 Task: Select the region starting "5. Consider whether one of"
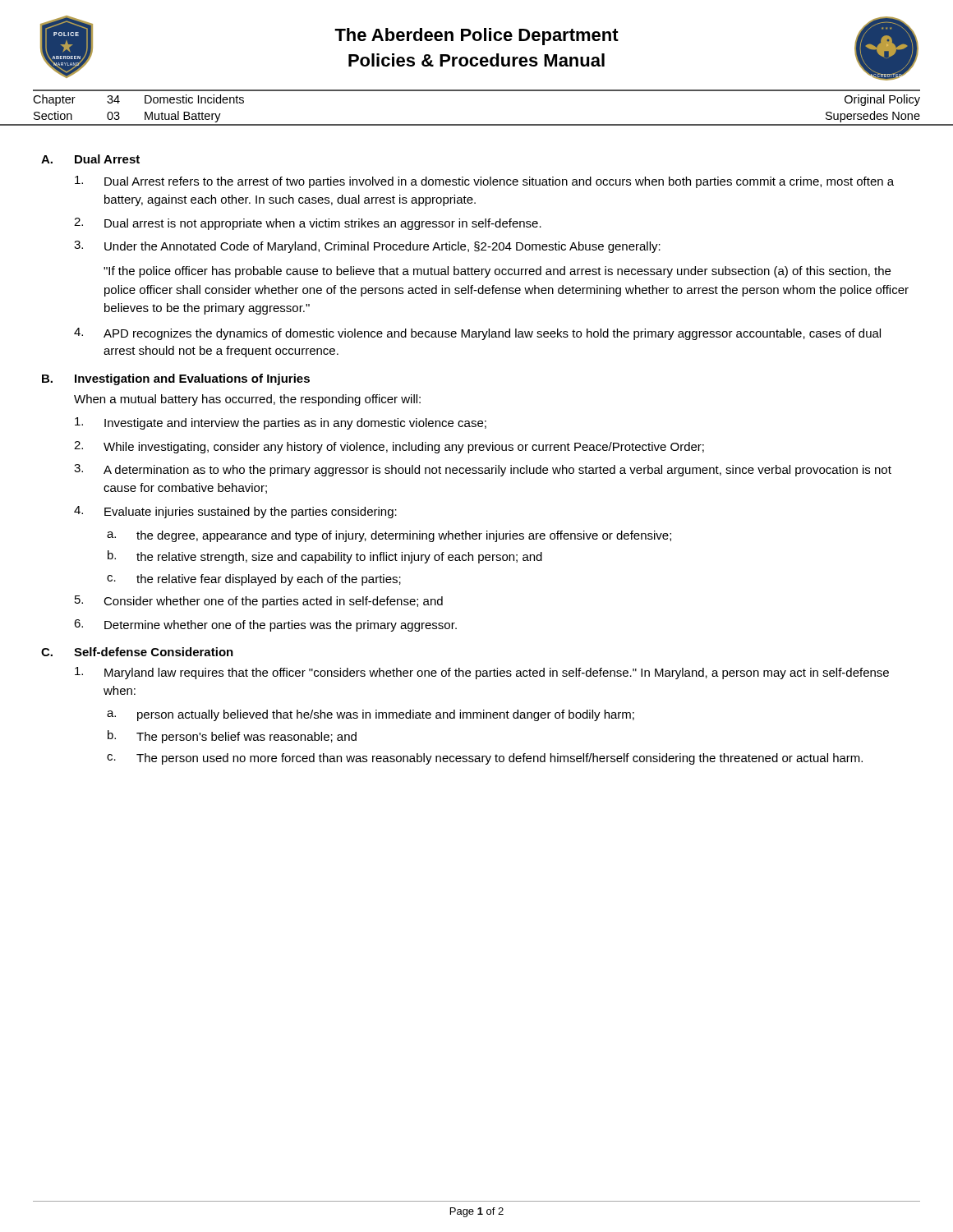click(x=259, y=602)
